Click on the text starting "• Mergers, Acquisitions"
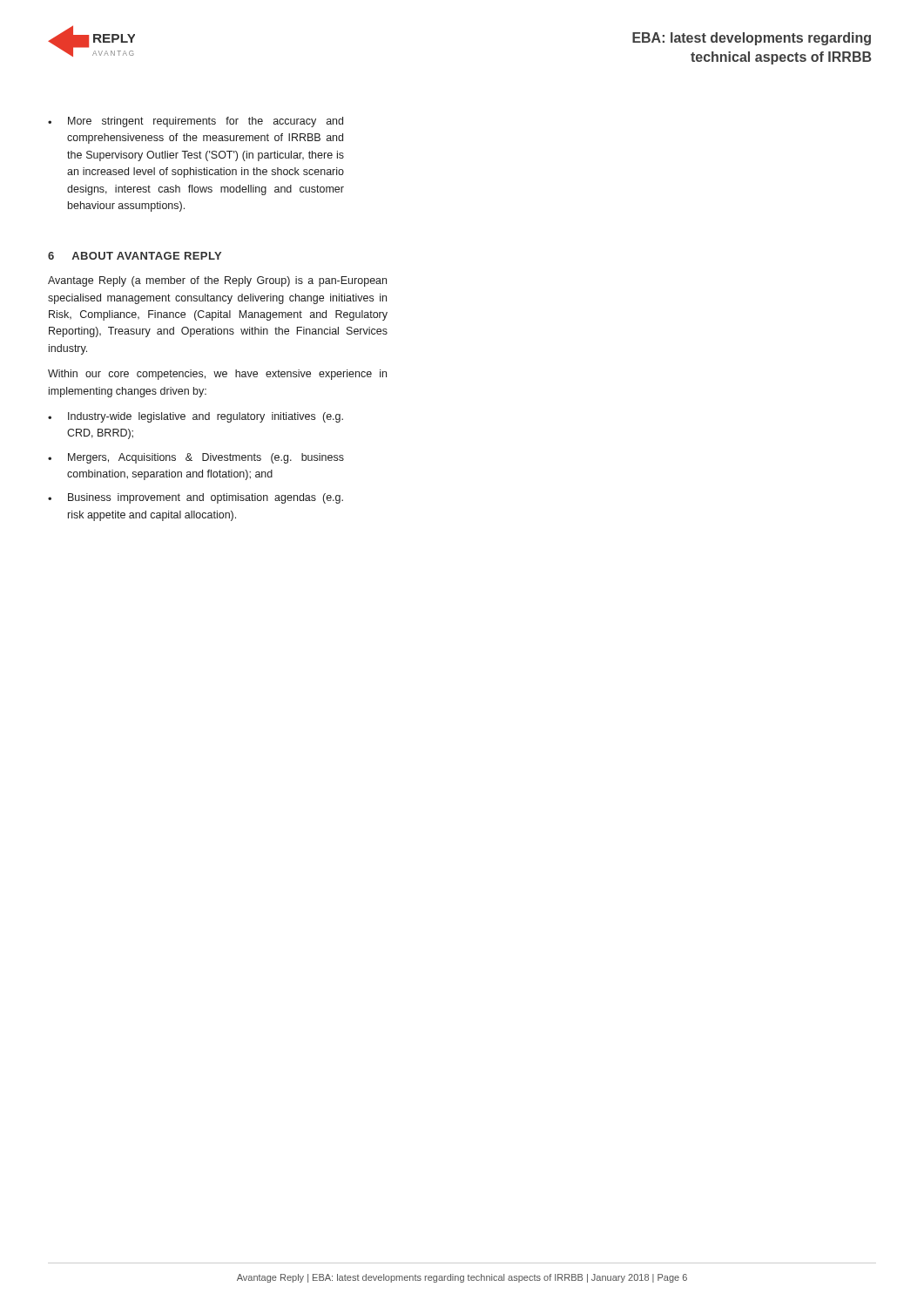 (x=196, y=466)
